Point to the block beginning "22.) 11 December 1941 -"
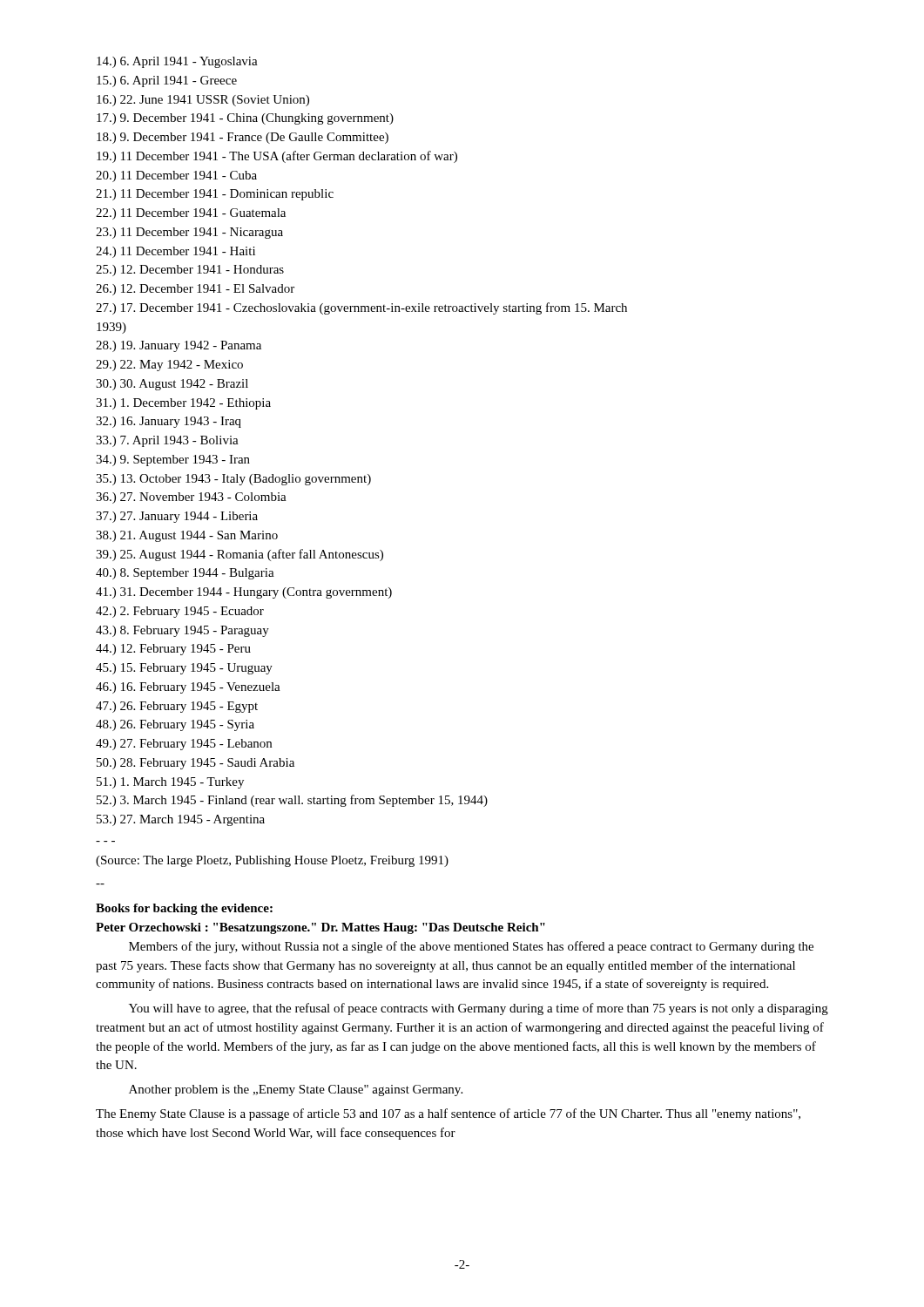Screen dimensions: 1307x924 (x=191, y=213)
